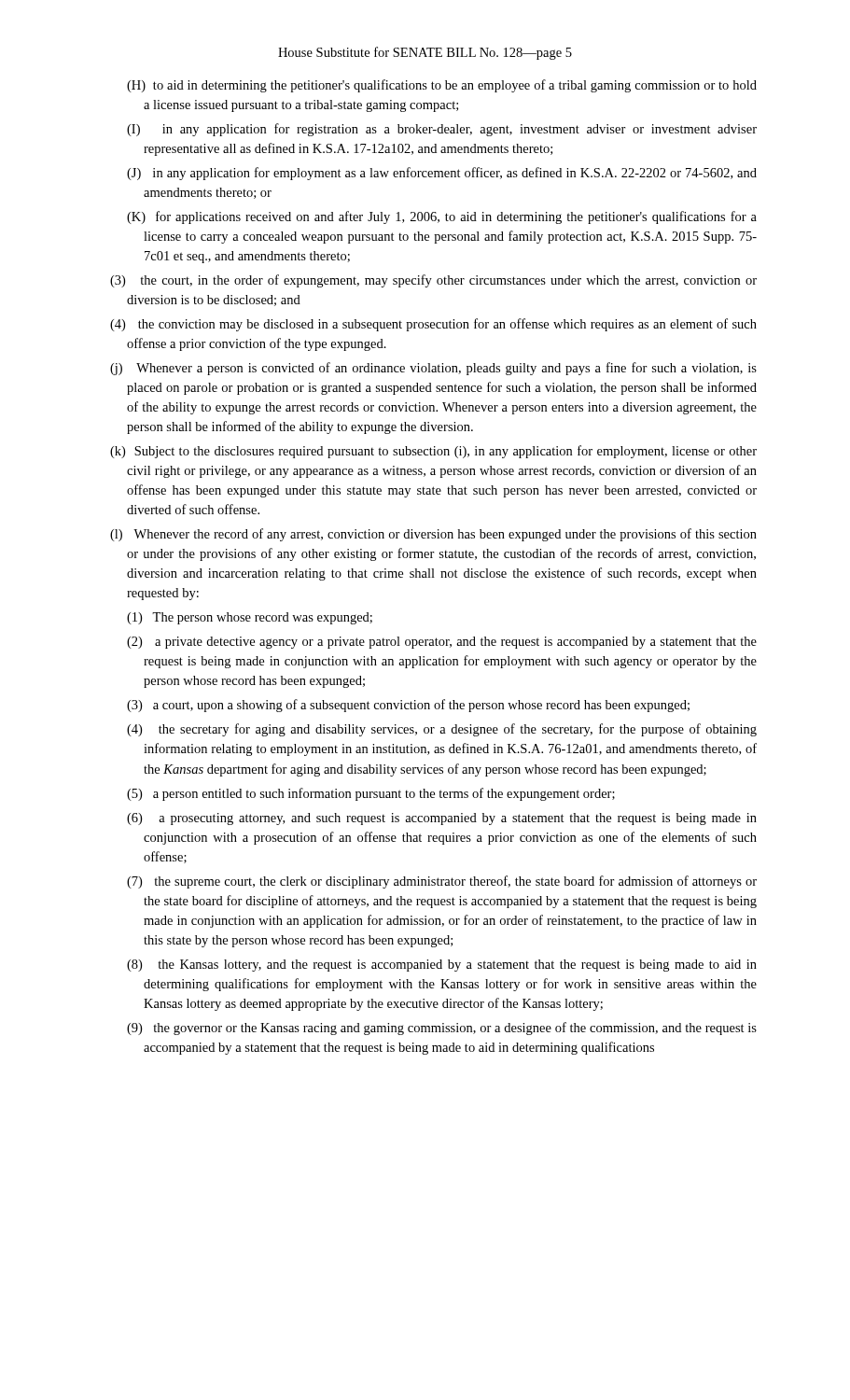This screenshot has width=850, height=1400.
Task: Click on the region starting "(9) the governor or the Kansas racing"
Action: pos(442,1038)
